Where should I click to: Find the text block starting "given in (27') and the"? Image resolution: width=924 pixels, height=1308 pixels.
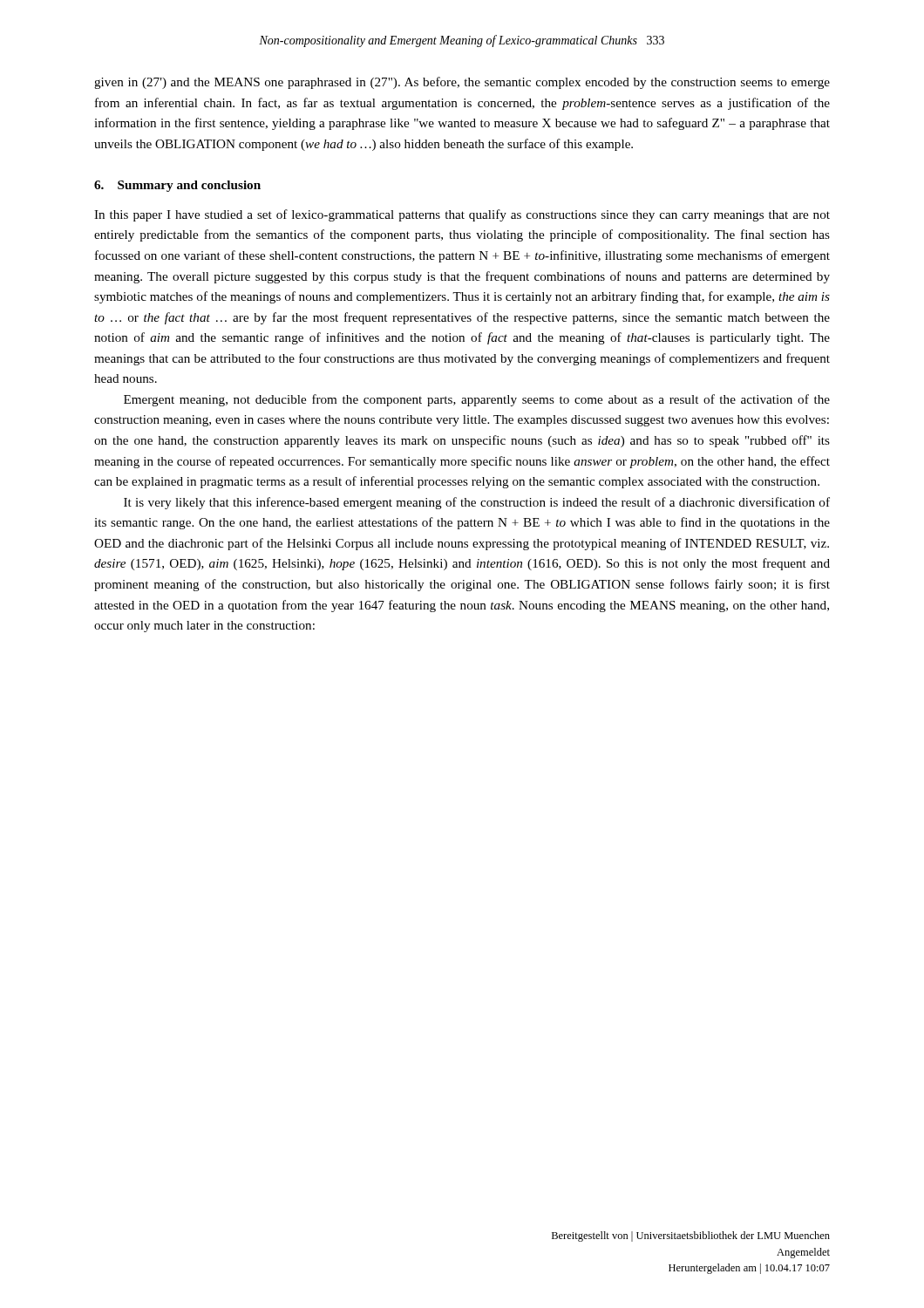click(462, 113)
